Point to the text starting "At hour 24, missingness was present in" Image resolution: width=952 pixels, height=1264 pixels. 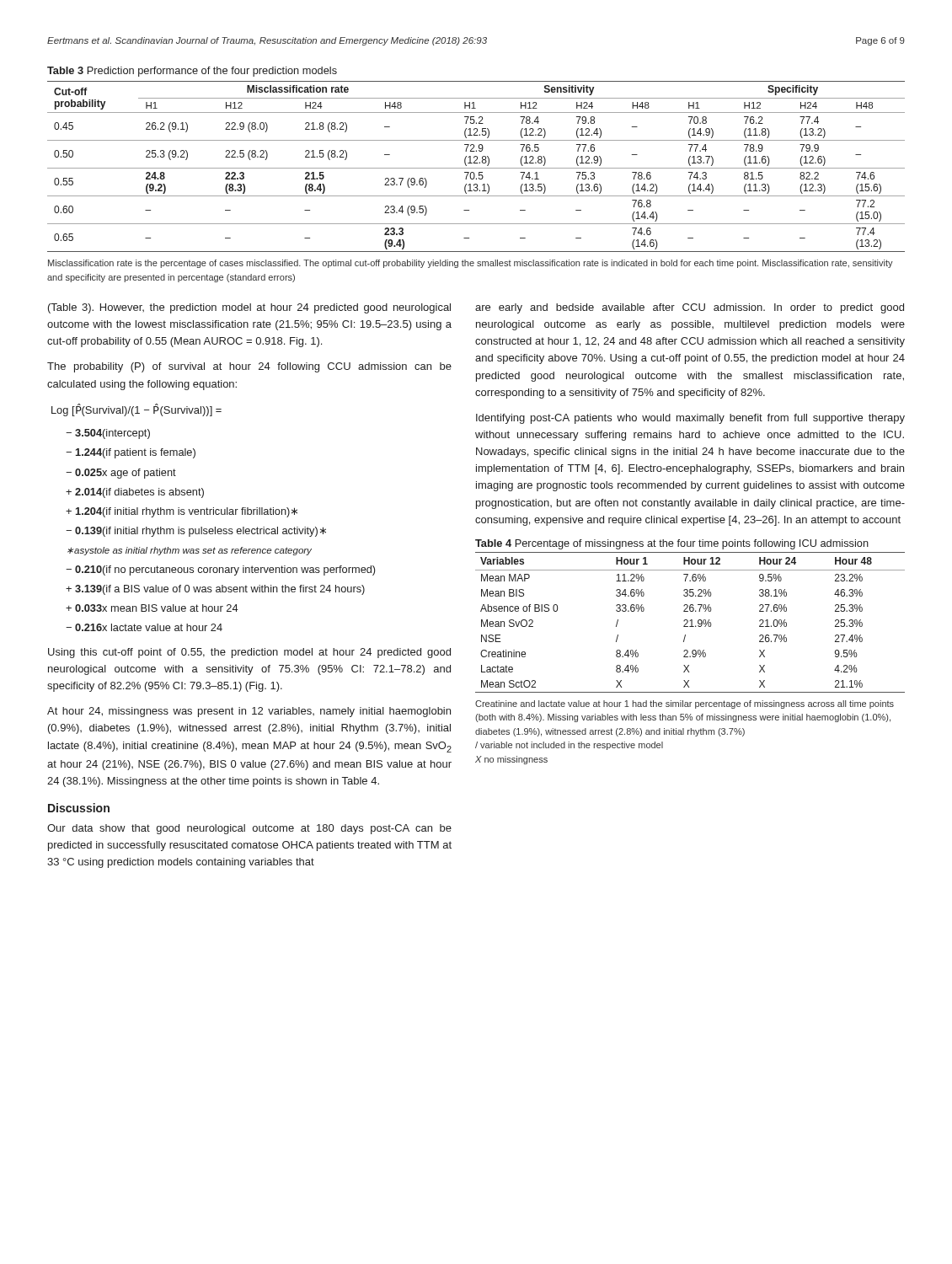[249, 746]
